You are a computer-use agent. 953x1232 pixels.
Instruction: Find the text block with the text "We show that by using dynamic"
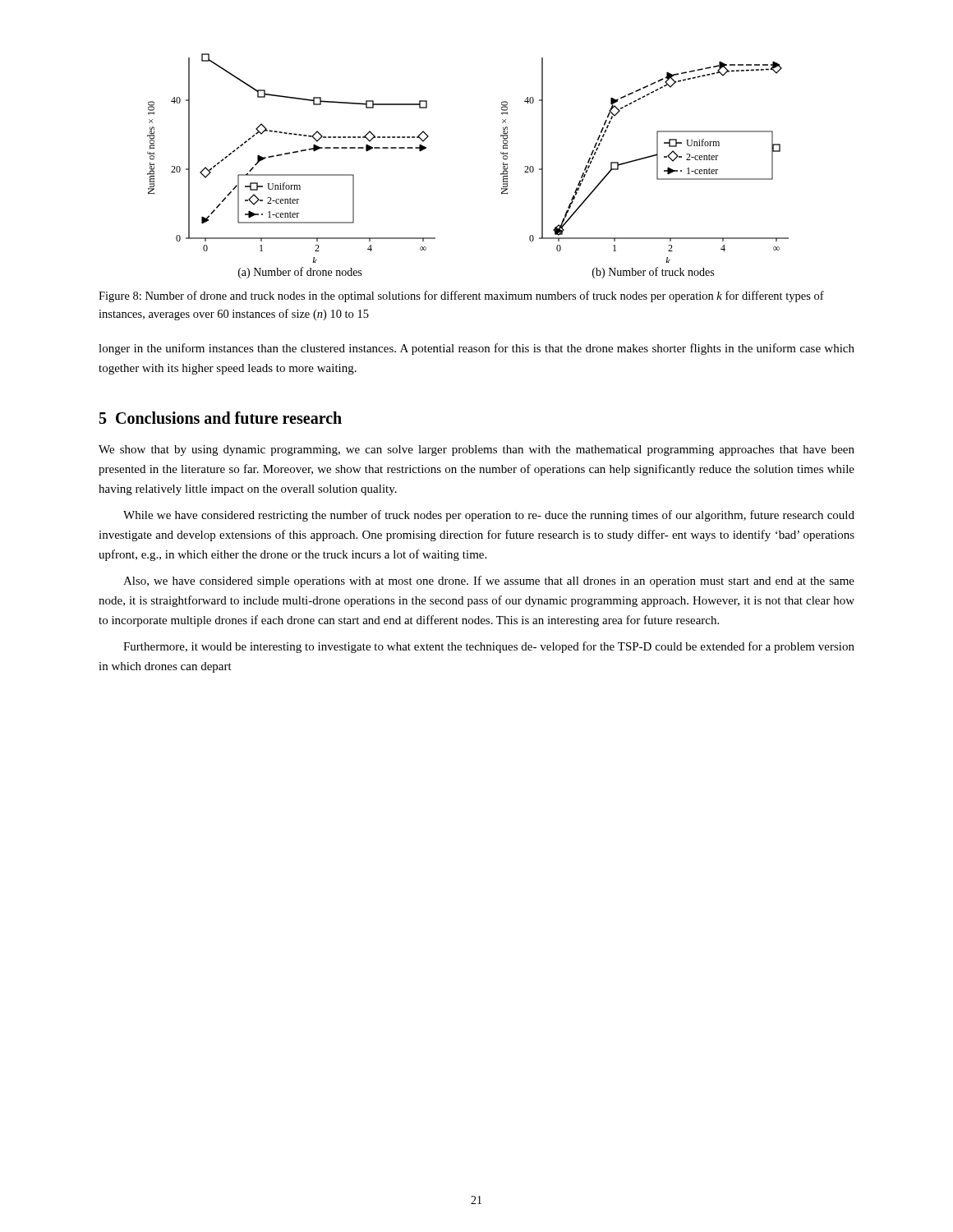[476, 469]
